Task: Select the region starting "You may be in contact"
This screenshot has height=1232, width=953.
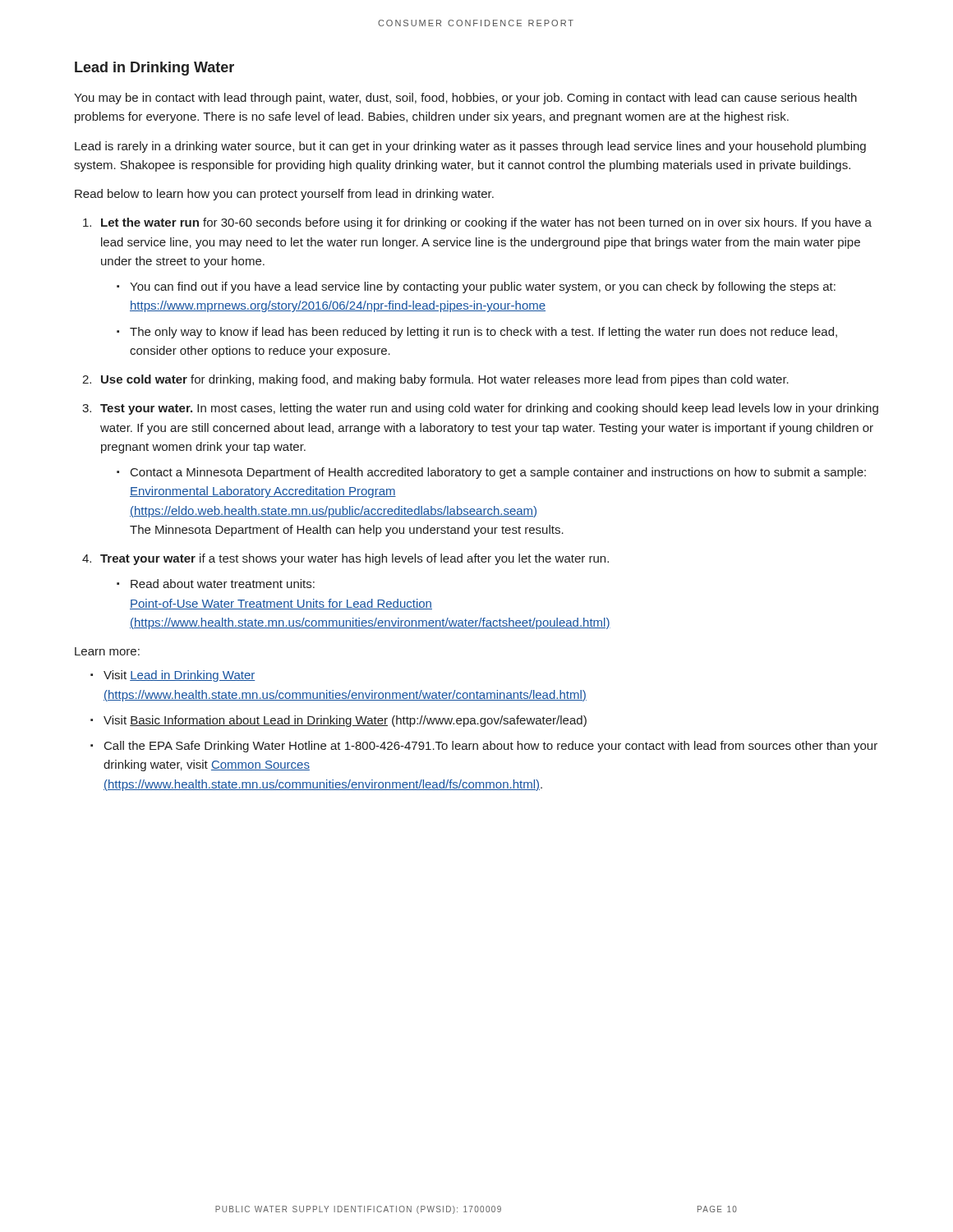Action: [466, 107]
